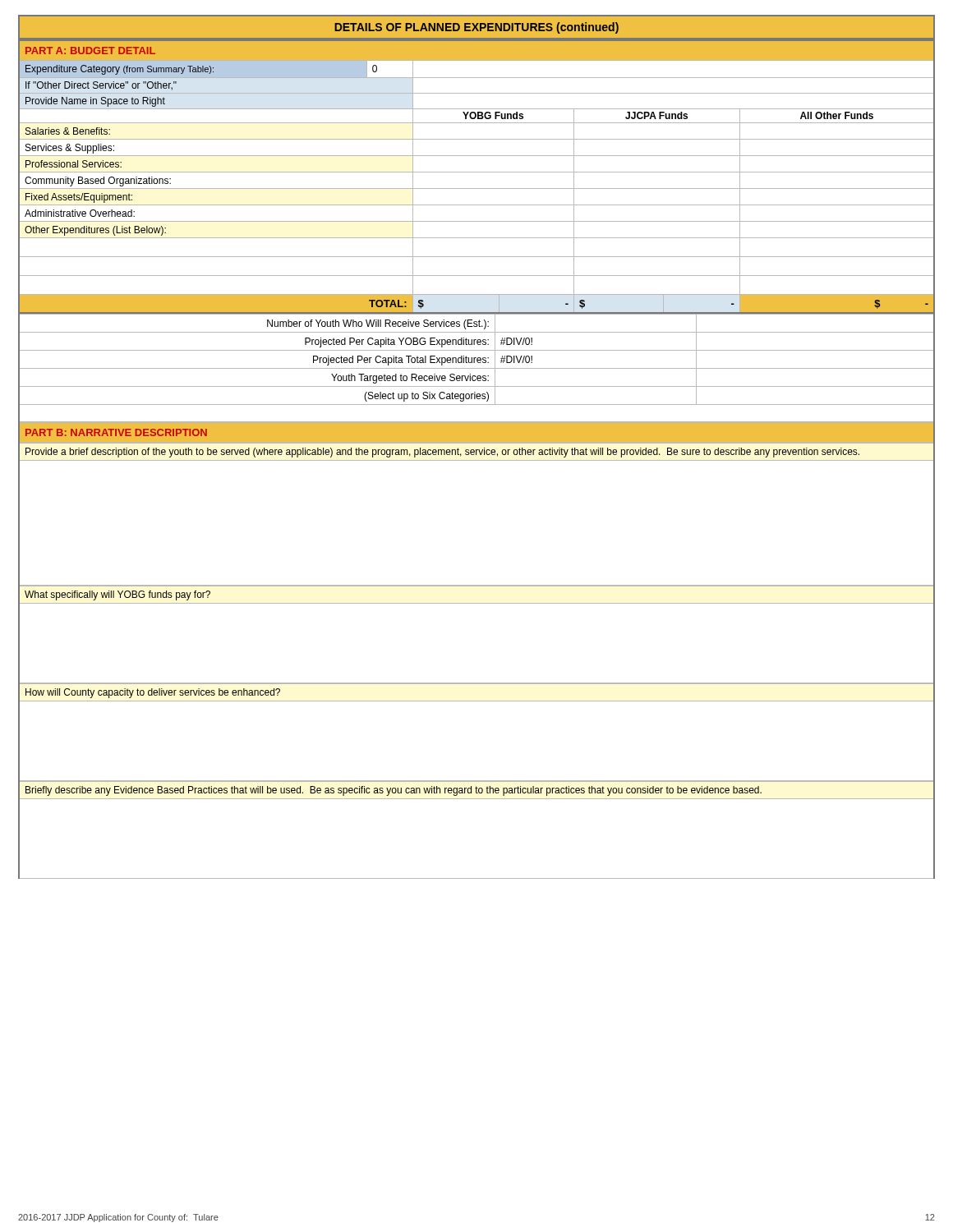Click on the text block with the text "What specifically will"
The image size is (953, 1232).
(x=476, y=634)
